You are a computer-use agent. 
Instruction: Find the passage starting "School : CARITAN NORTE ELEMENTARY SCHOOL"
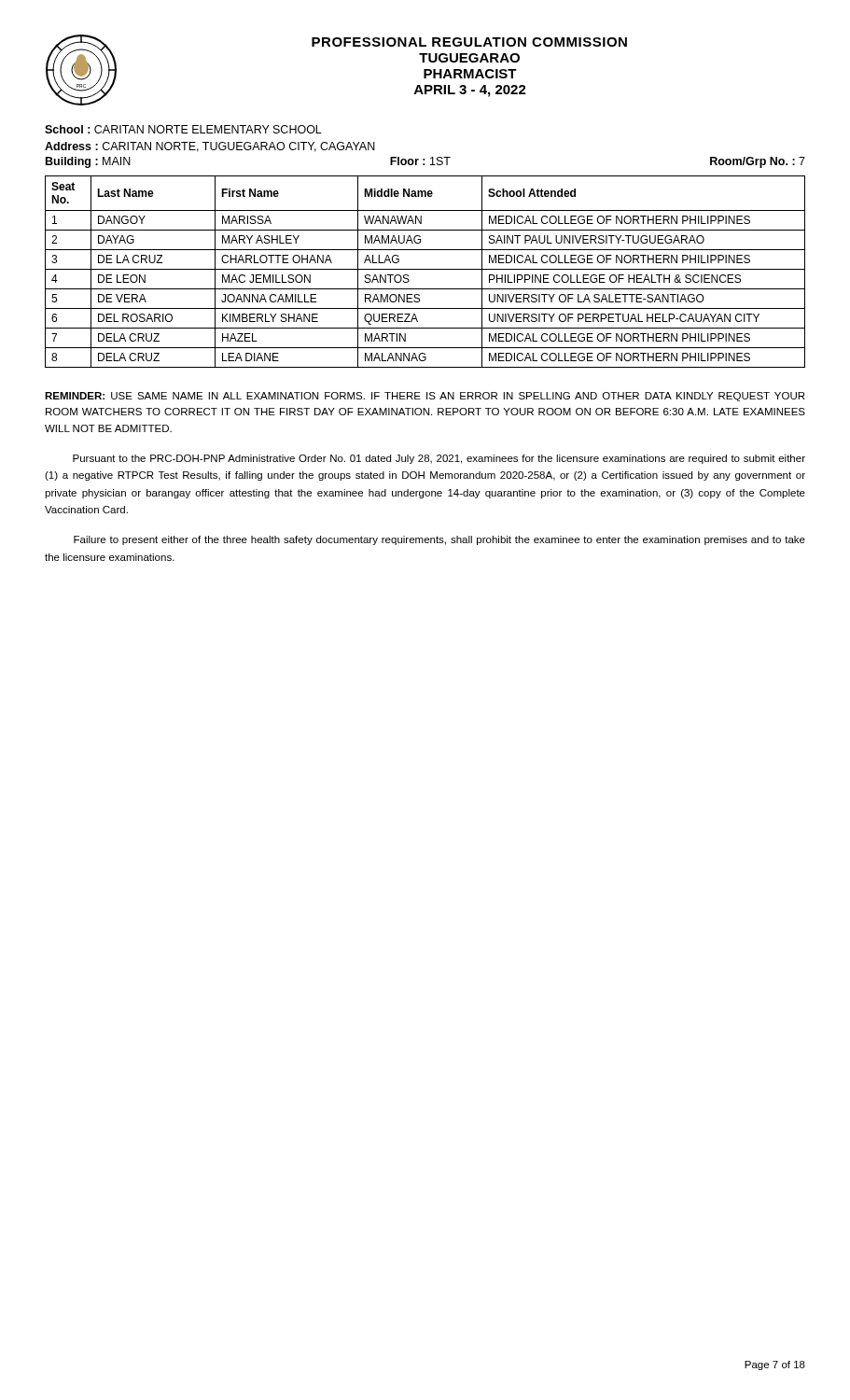pos(183,130)
